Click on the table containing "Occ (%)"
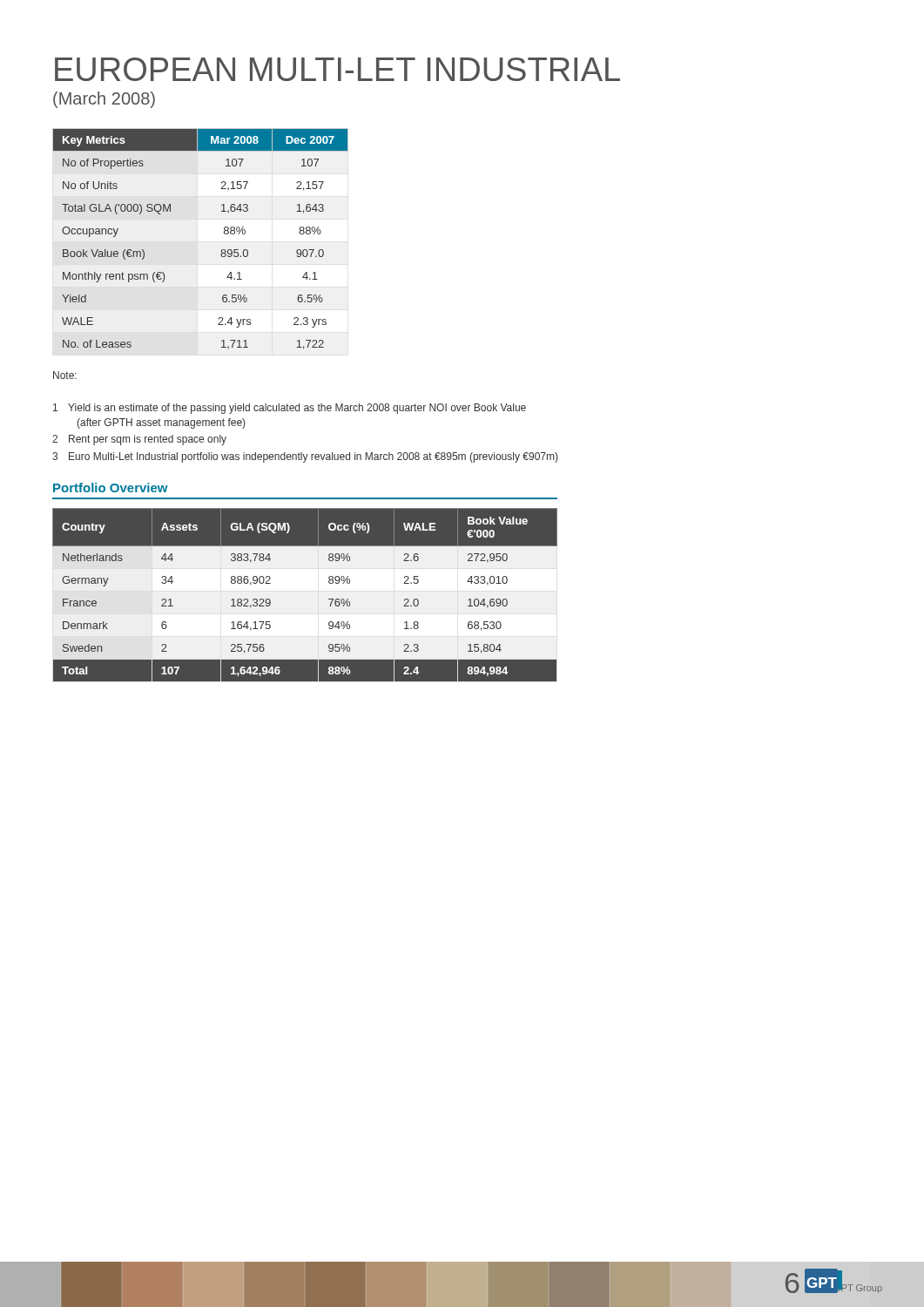Image resolution: width=924 pixels, height=1307 pixels. 462,595
